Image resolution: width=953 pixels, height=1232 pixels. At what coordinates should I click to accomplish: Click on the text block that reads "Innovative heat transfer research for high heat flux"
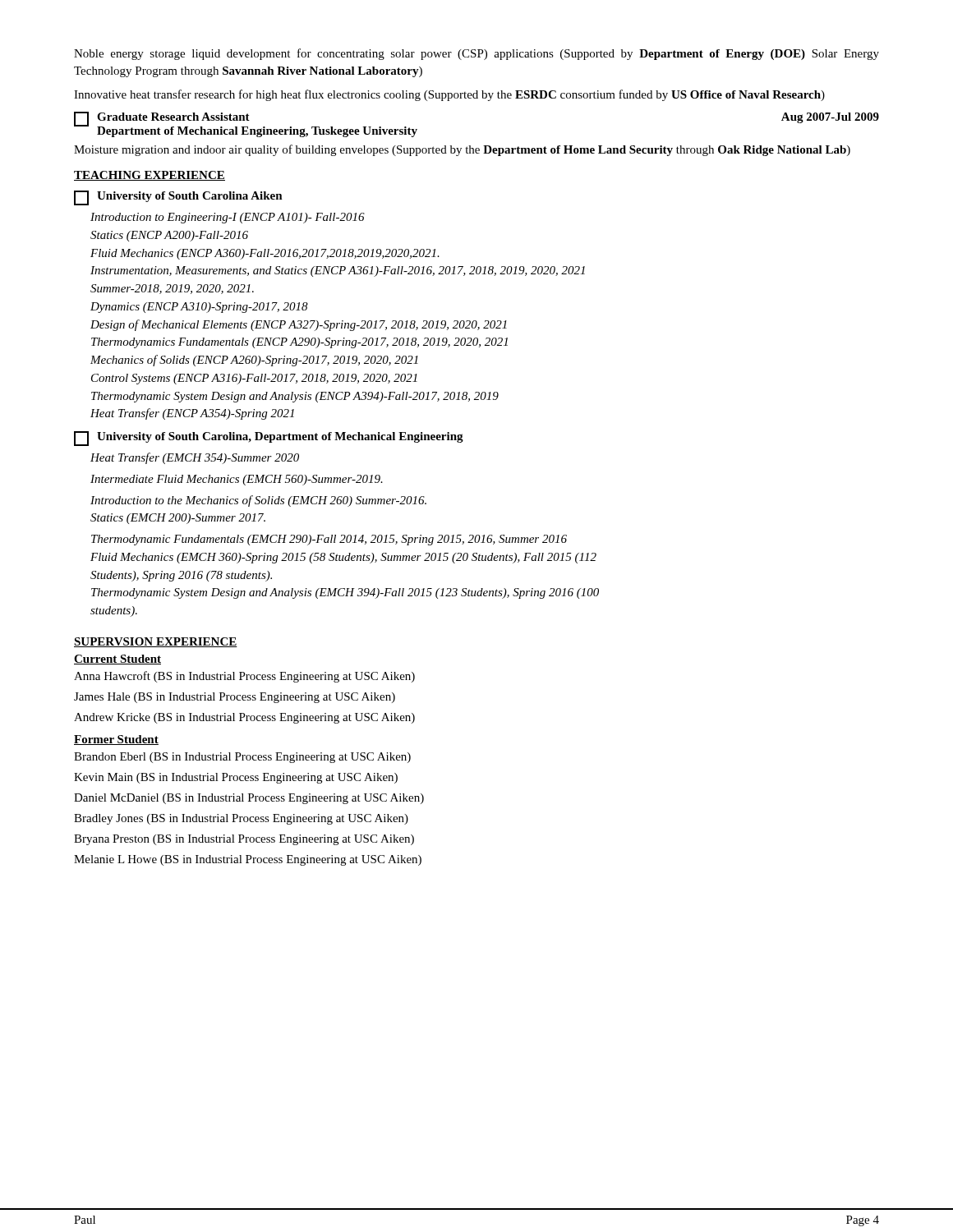[x=449, y=94]
